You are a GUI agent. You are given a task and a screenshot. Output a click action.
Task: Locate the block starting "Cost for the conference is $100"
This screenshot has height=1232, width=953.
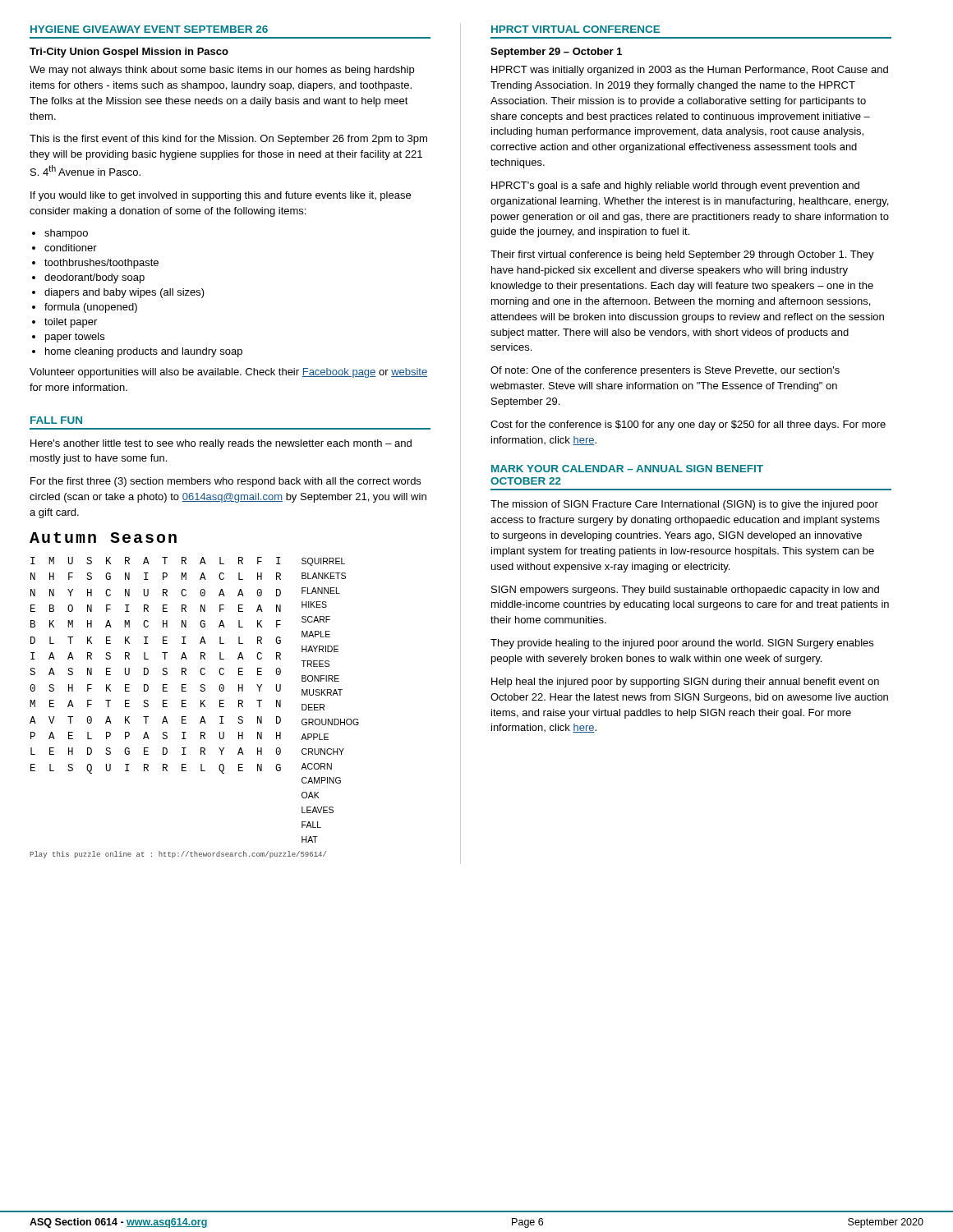pyautogui.click(x=691, y=432)
